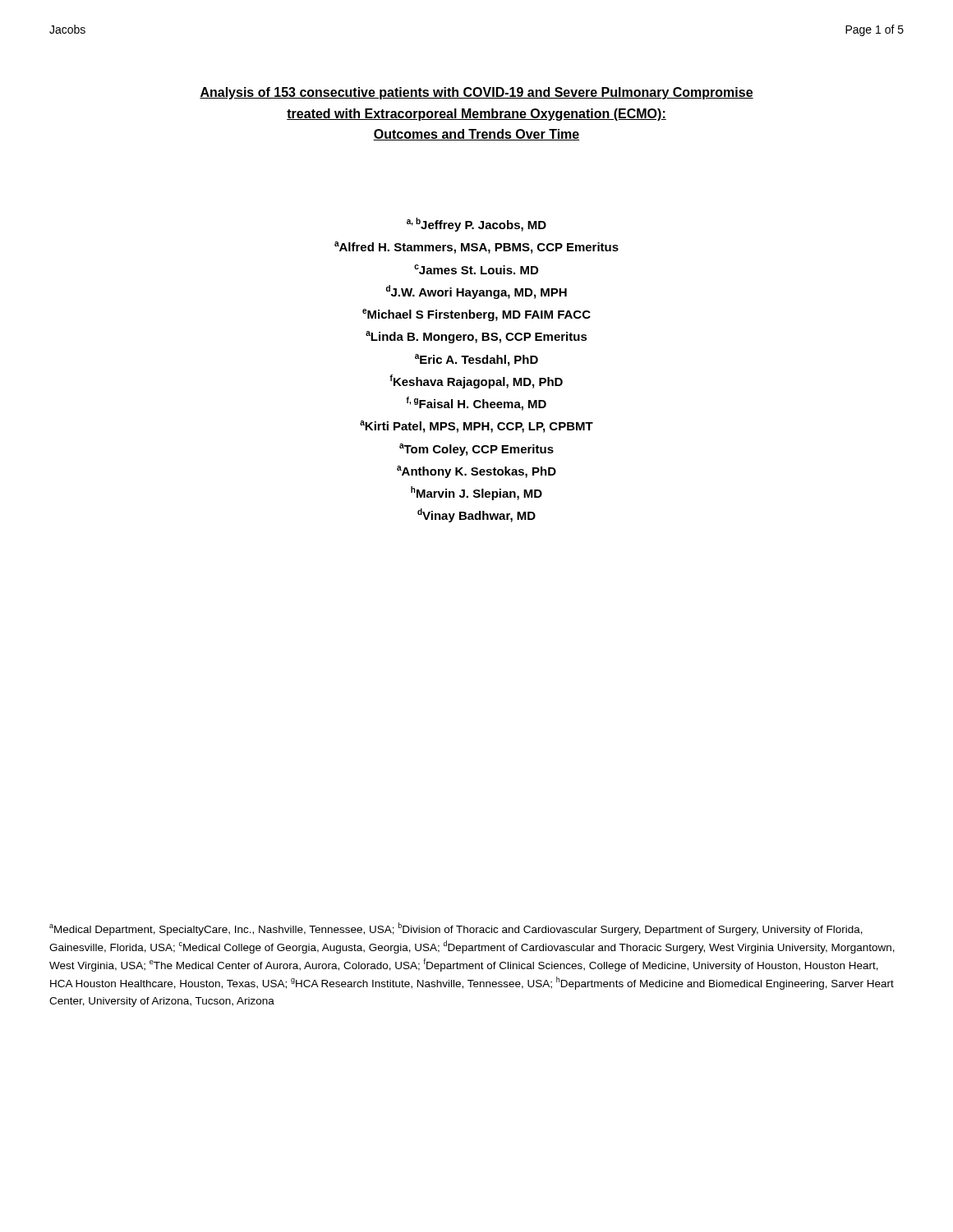Click on the title containing "Analysis of 153 consecutive patients with COVID-19 and"
This screenshot has width=953, height=1232.
click(476, 114)
